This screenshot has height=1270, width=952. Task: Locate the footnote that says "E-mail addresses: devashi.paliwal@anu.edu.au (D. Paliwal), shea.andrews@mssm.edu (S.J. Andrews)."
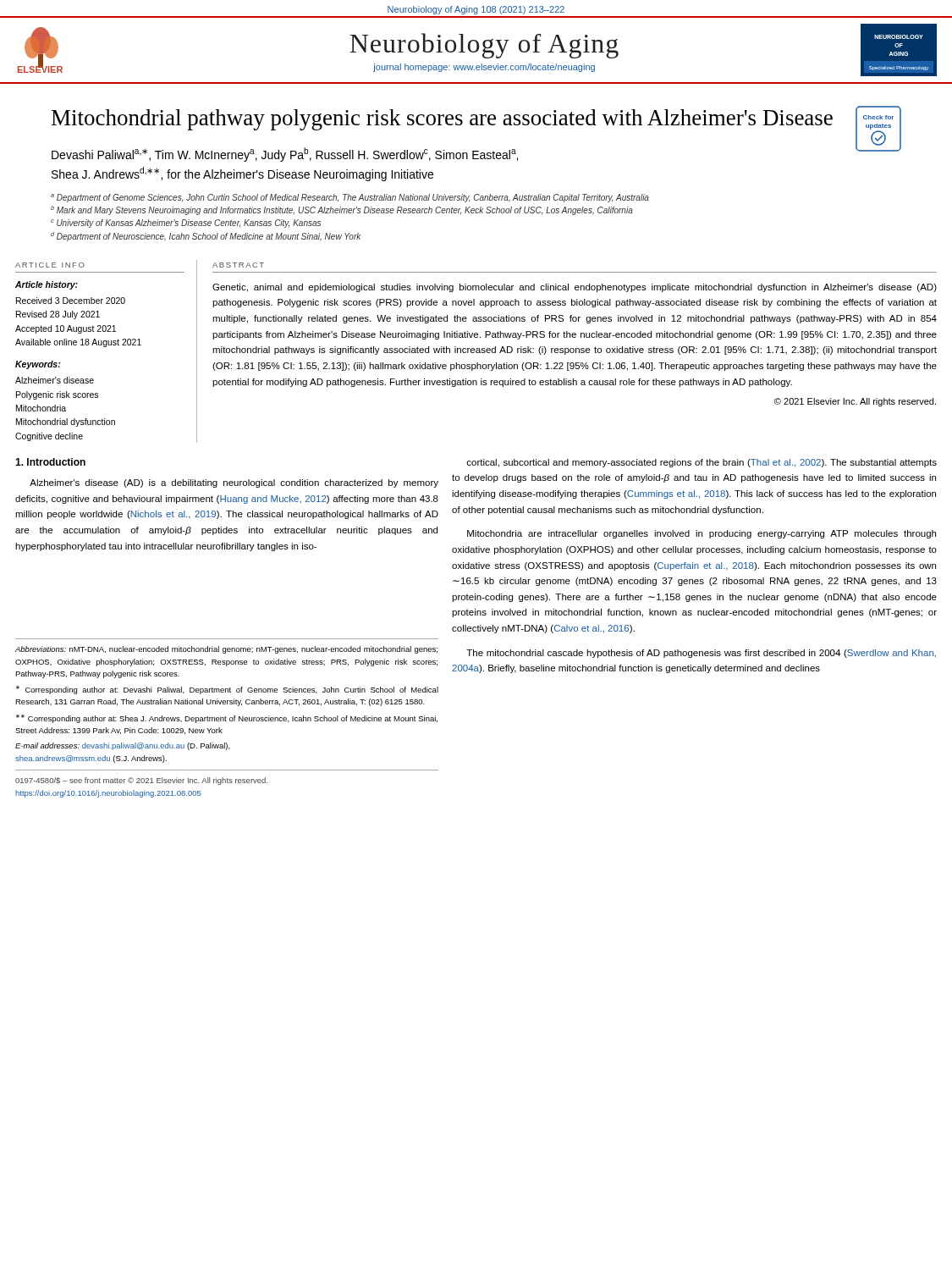tap(123, 752)
